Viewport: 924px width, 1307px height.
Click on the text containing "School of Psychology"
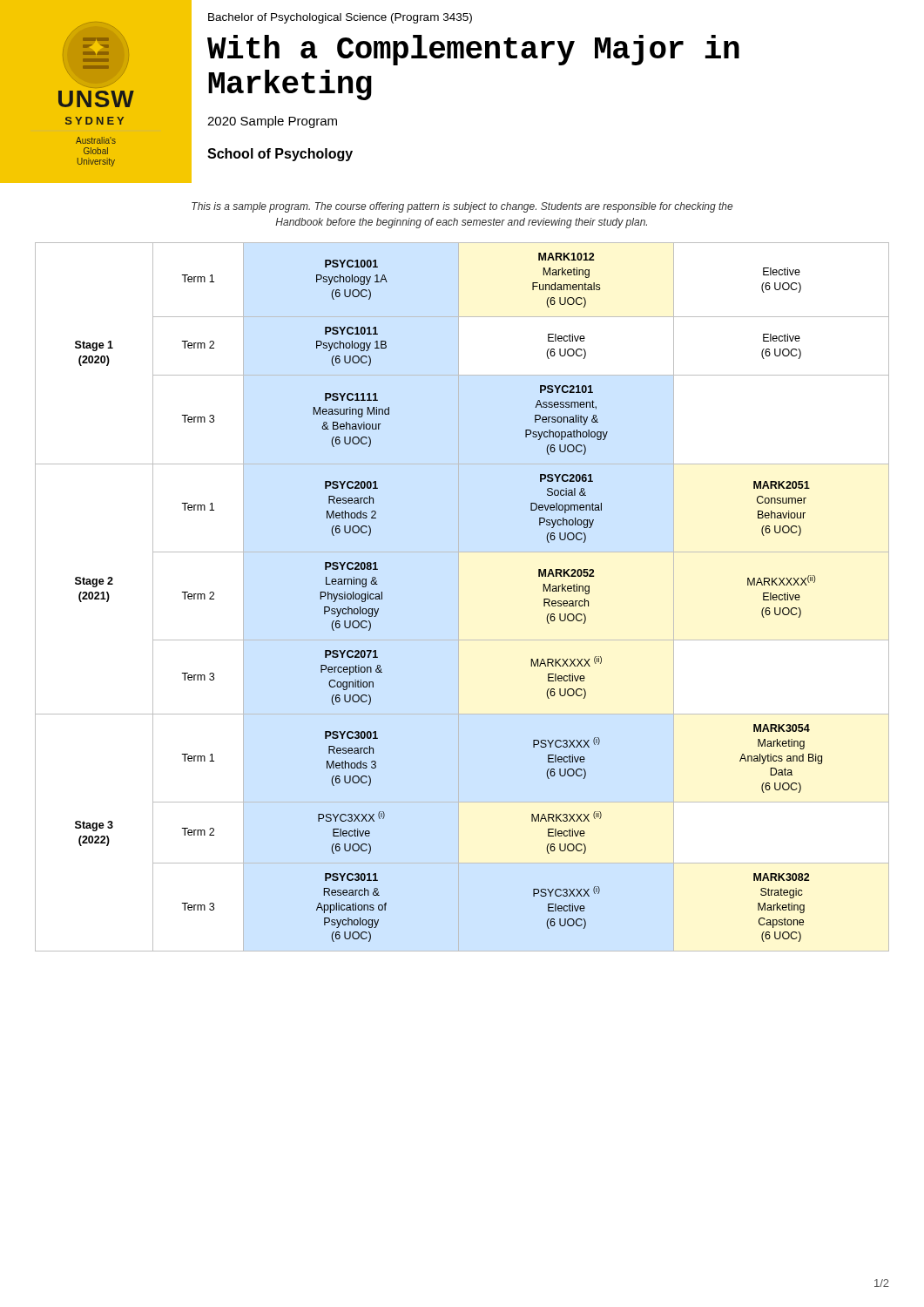click(280, 154)
